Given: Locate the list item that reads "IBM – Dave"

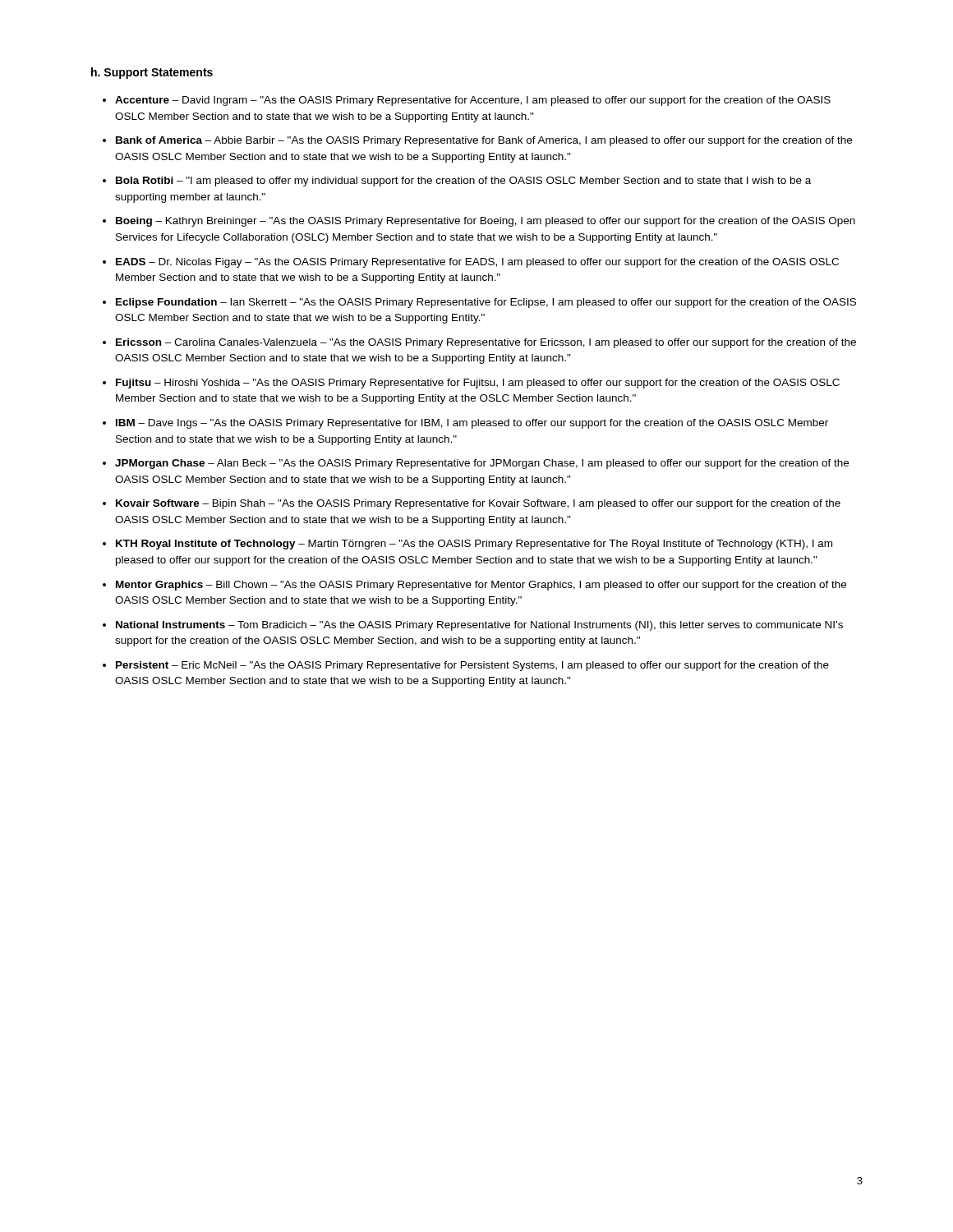Looking at the screenshot, I should pos(472,431).
